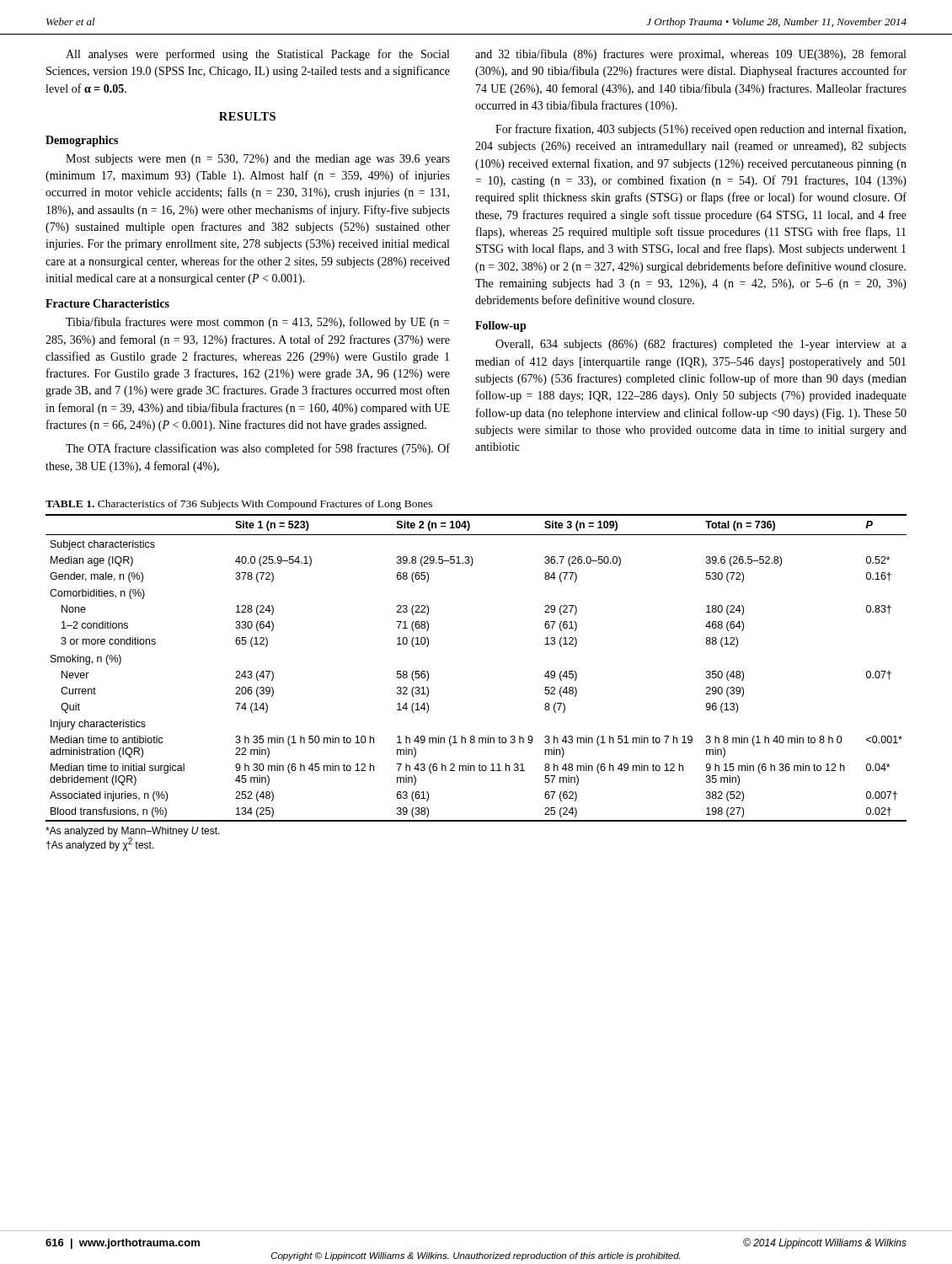The height and width of the screenshot is (1264, 952).
Task: Select the text block with the text "Most subjects were men (n"
Action: tap(248, 219)
